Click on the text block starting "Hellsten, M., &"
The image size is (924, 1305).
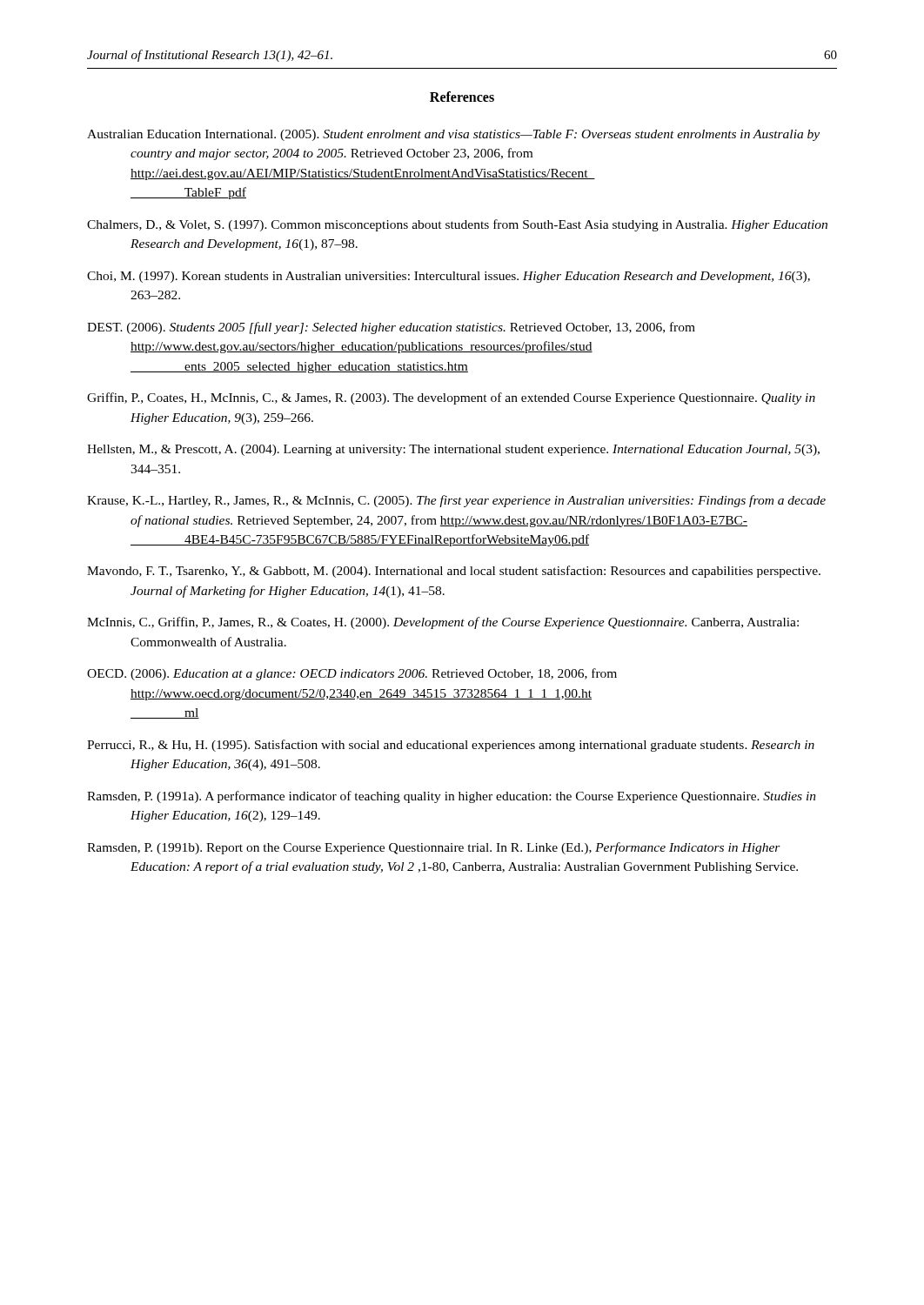(x=454, y=458)
